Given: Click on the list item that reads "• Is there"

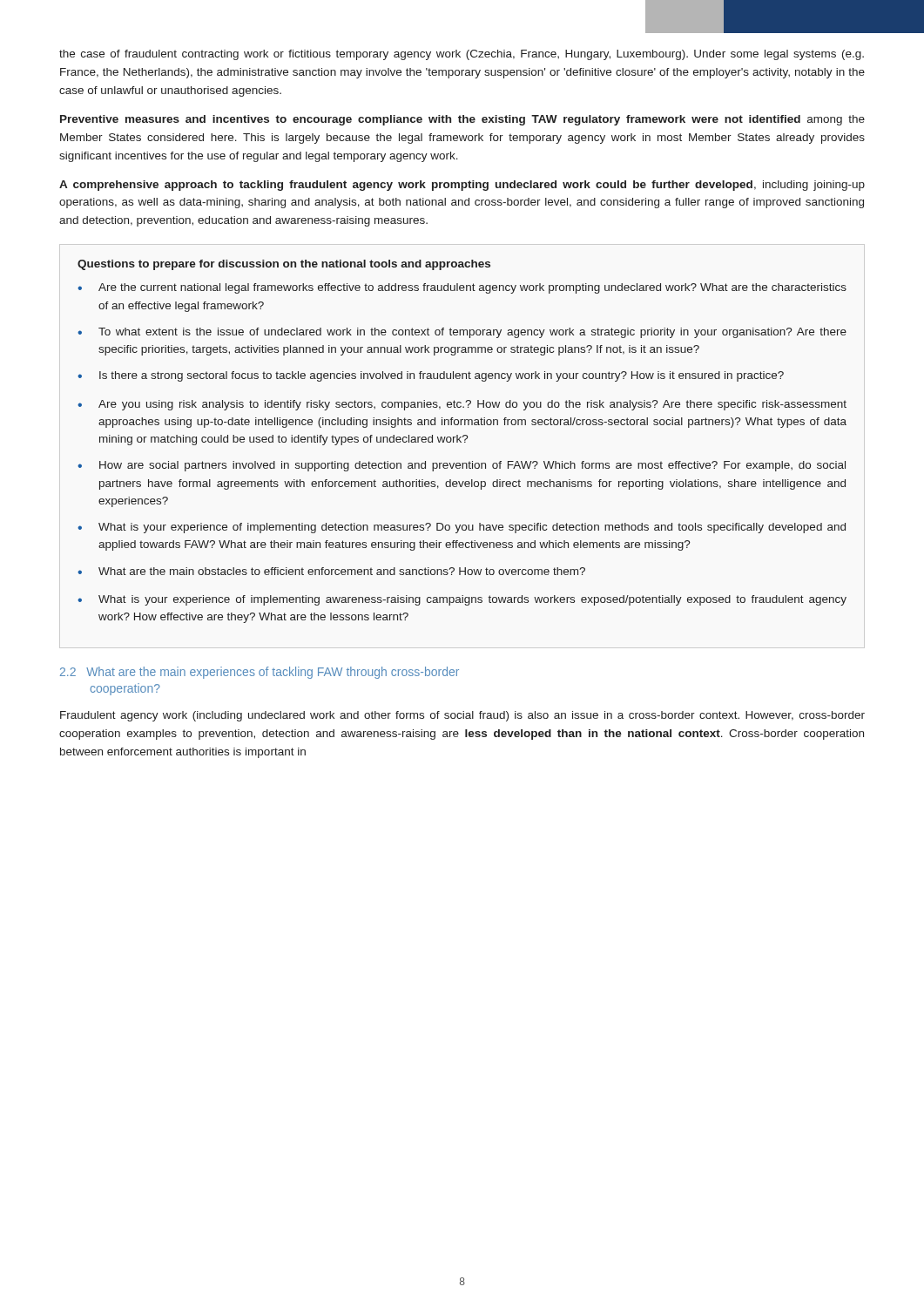Looking at the screenshot, I should click(x=431, y=377).
